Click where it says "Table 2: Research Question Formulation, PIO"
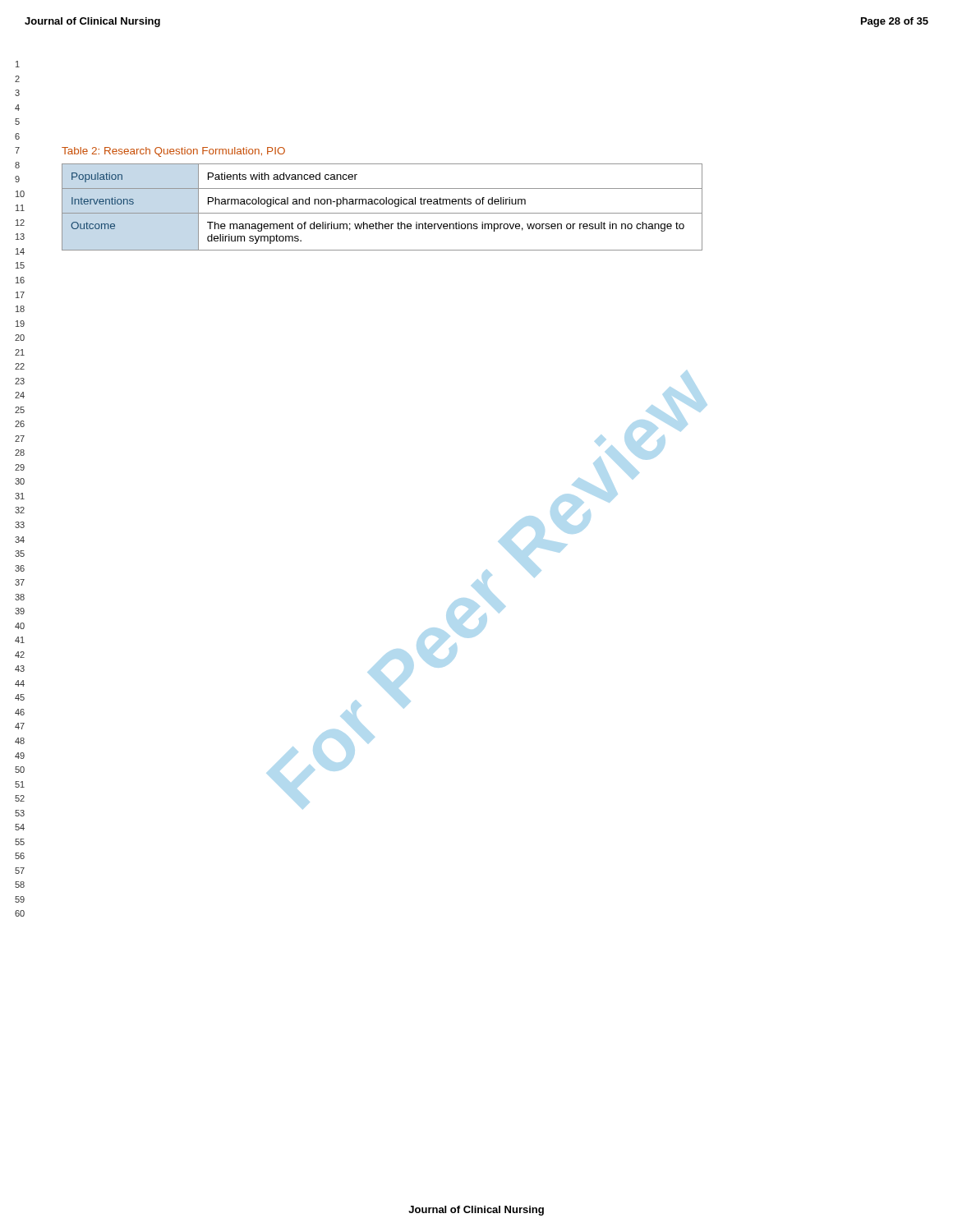953x1232 pixels. click(x=174, y=151)
